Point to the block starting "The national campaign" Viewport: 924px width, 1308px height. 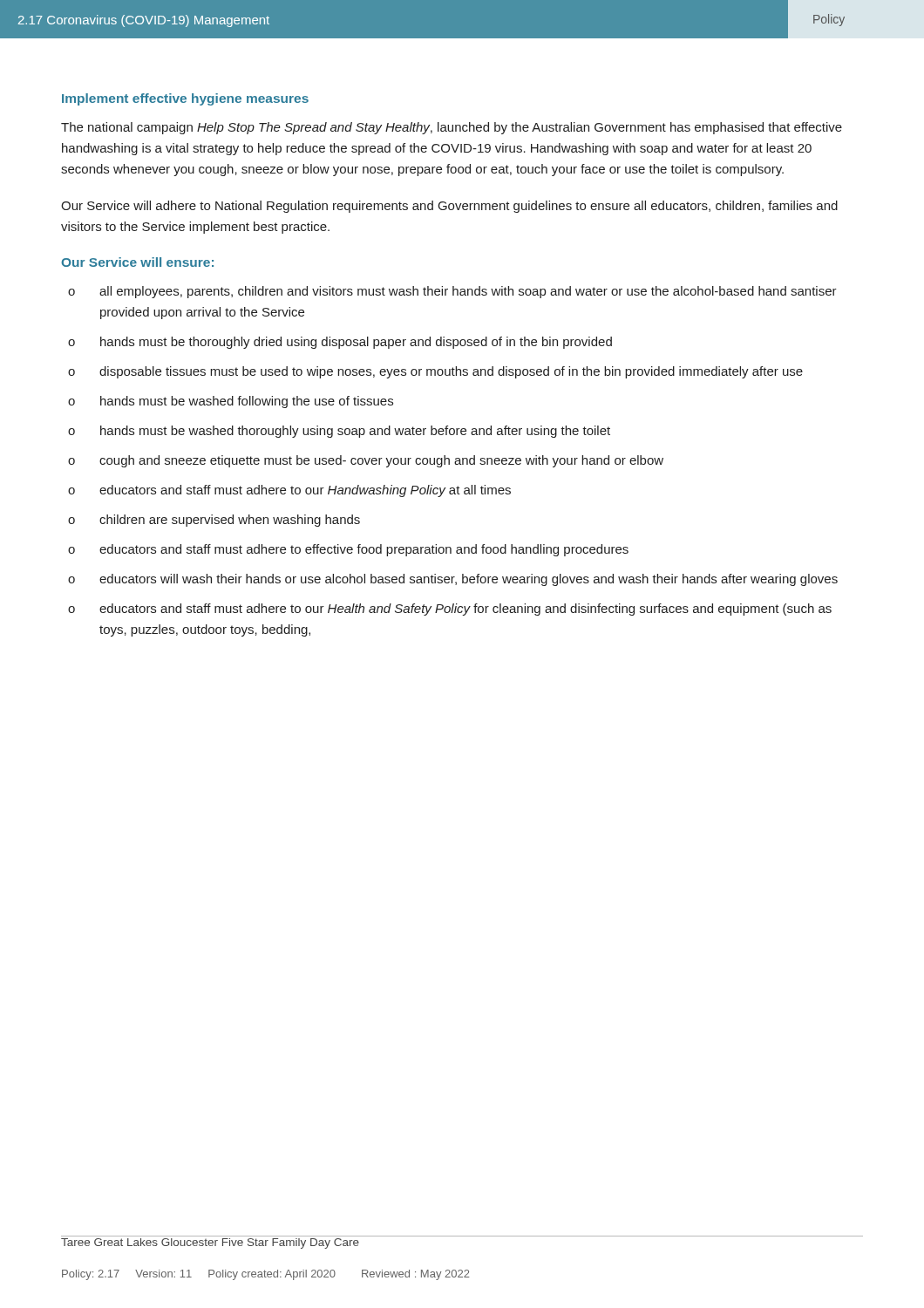[452, 148]
